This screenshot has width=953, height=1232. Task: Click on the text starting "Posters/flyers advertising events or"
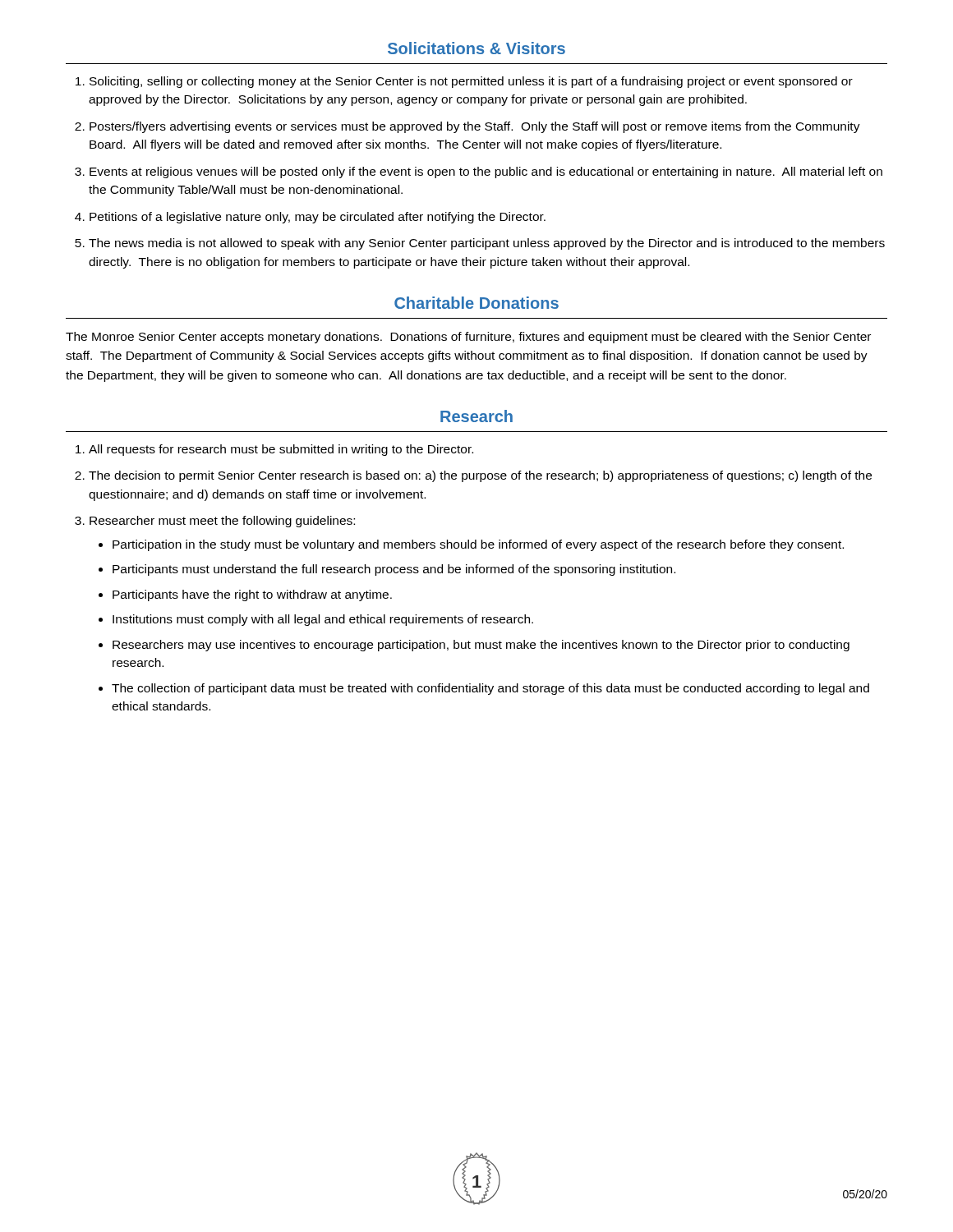pyautogui.click(x=488, y=136)
